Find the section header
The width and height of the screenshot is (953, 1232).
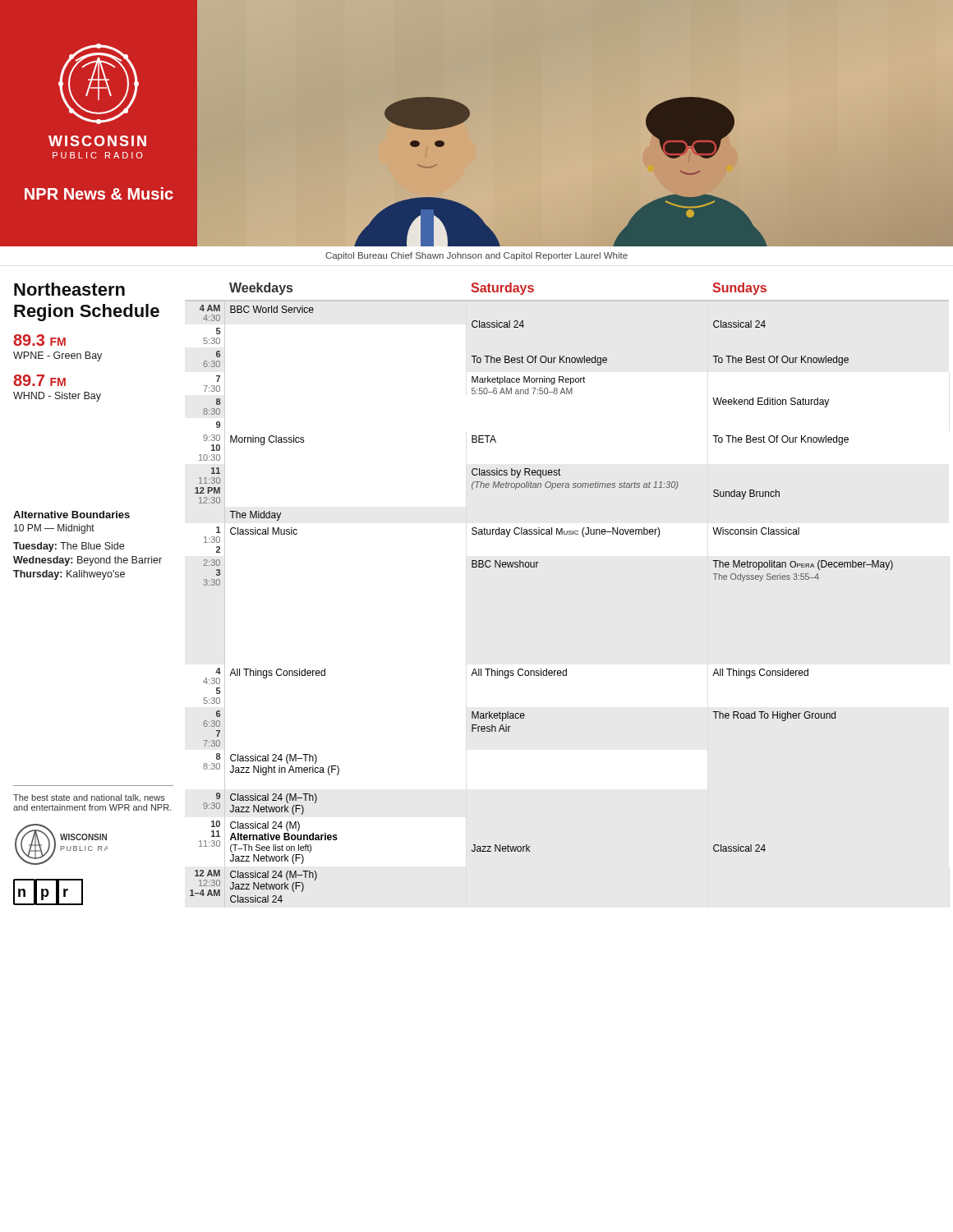click(72, 514)
